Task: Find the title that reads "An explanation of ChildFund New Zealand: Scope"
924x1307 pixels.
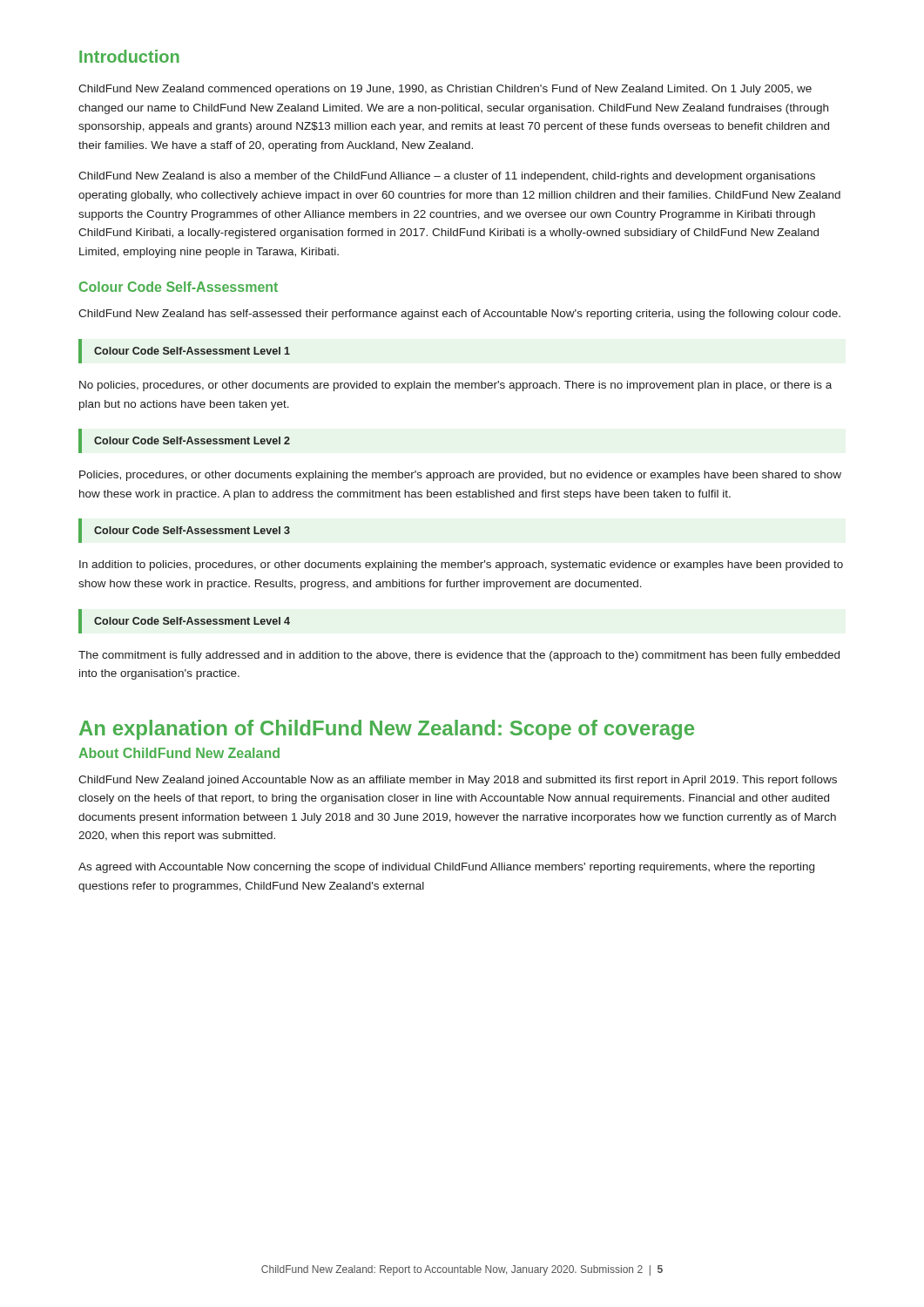Action: [462, 728]
